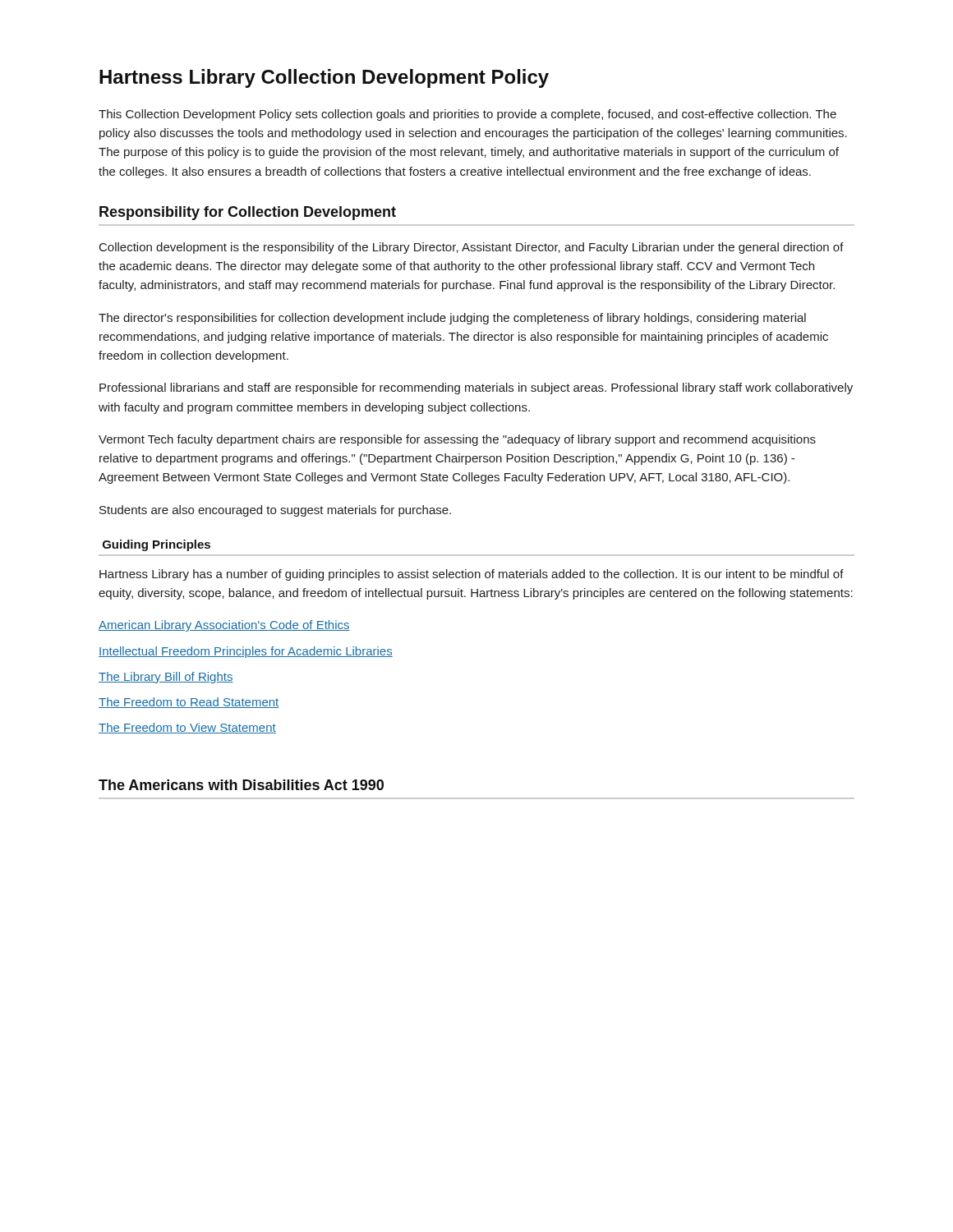Select the text block that reads "Students are also encouraged to suggest materials"
This screenshot has height=1232, width=953.
pyautogui.click(x=275, y=509)
